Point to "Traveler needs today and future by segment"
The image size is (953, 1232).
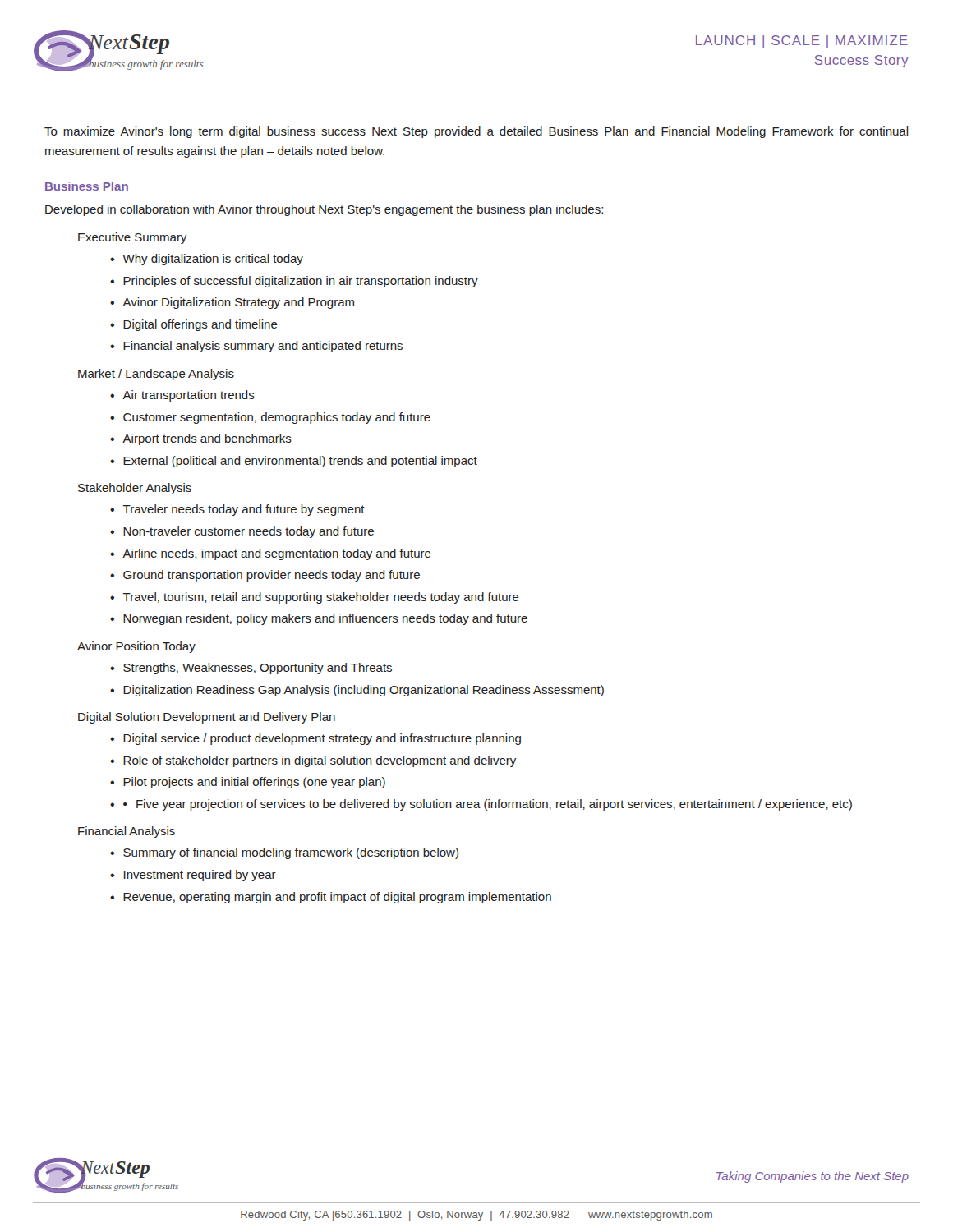click(244, 509)
